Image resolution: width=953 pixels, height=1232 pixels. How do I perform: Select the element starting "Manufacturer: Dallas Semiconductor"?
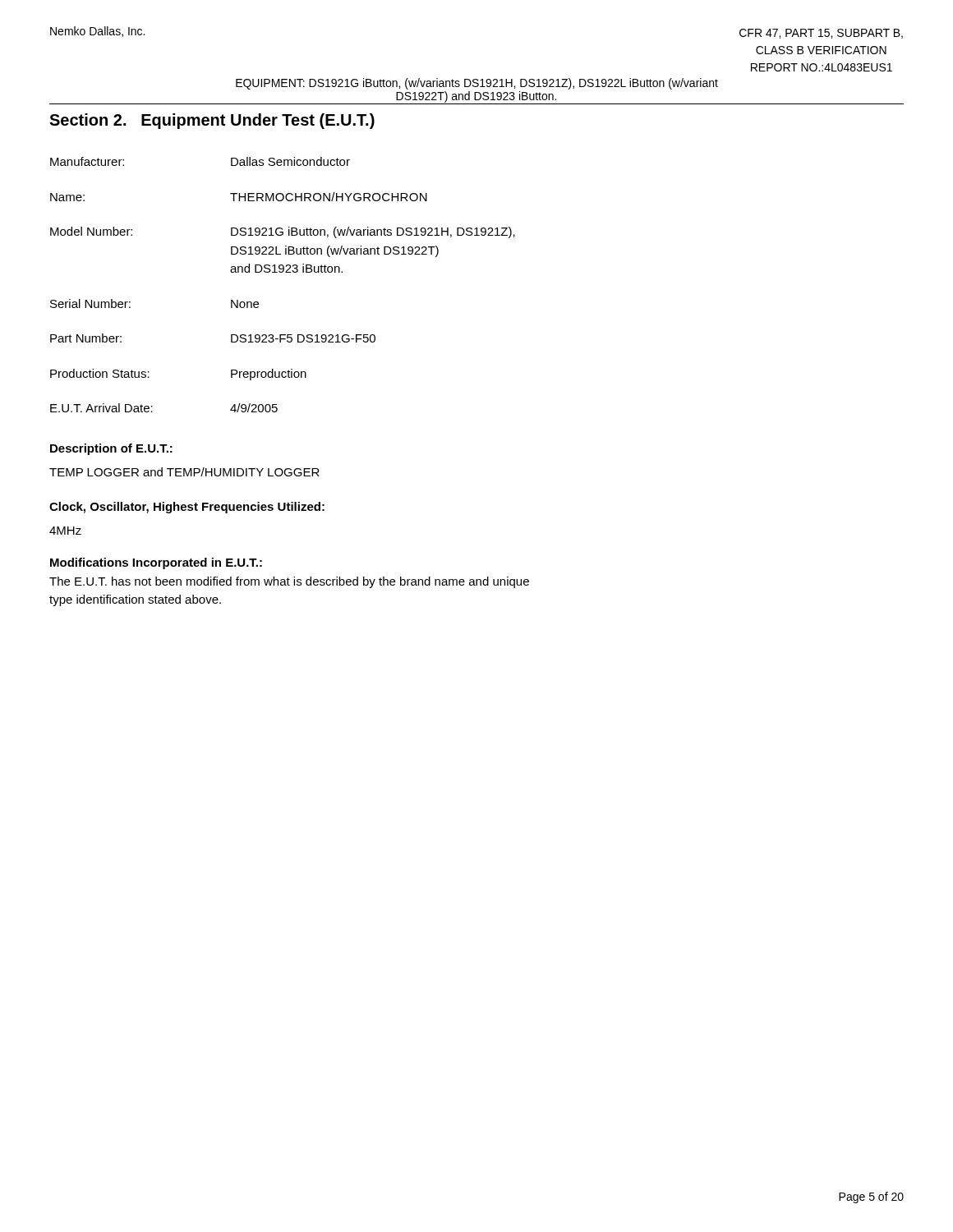point(89,161)
